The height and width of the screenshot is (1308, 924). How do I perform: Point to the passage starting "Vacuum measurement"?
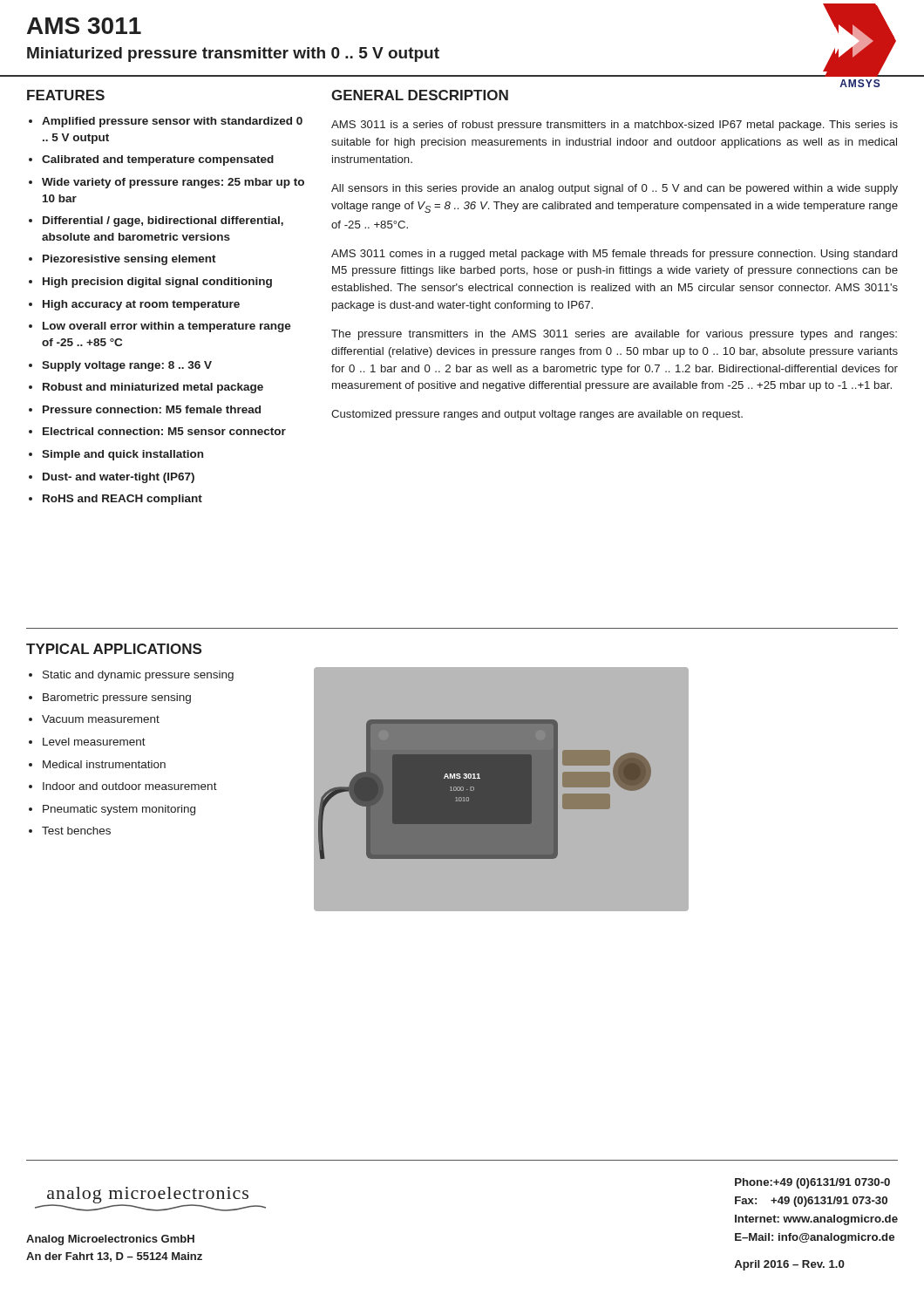point(101,719)
